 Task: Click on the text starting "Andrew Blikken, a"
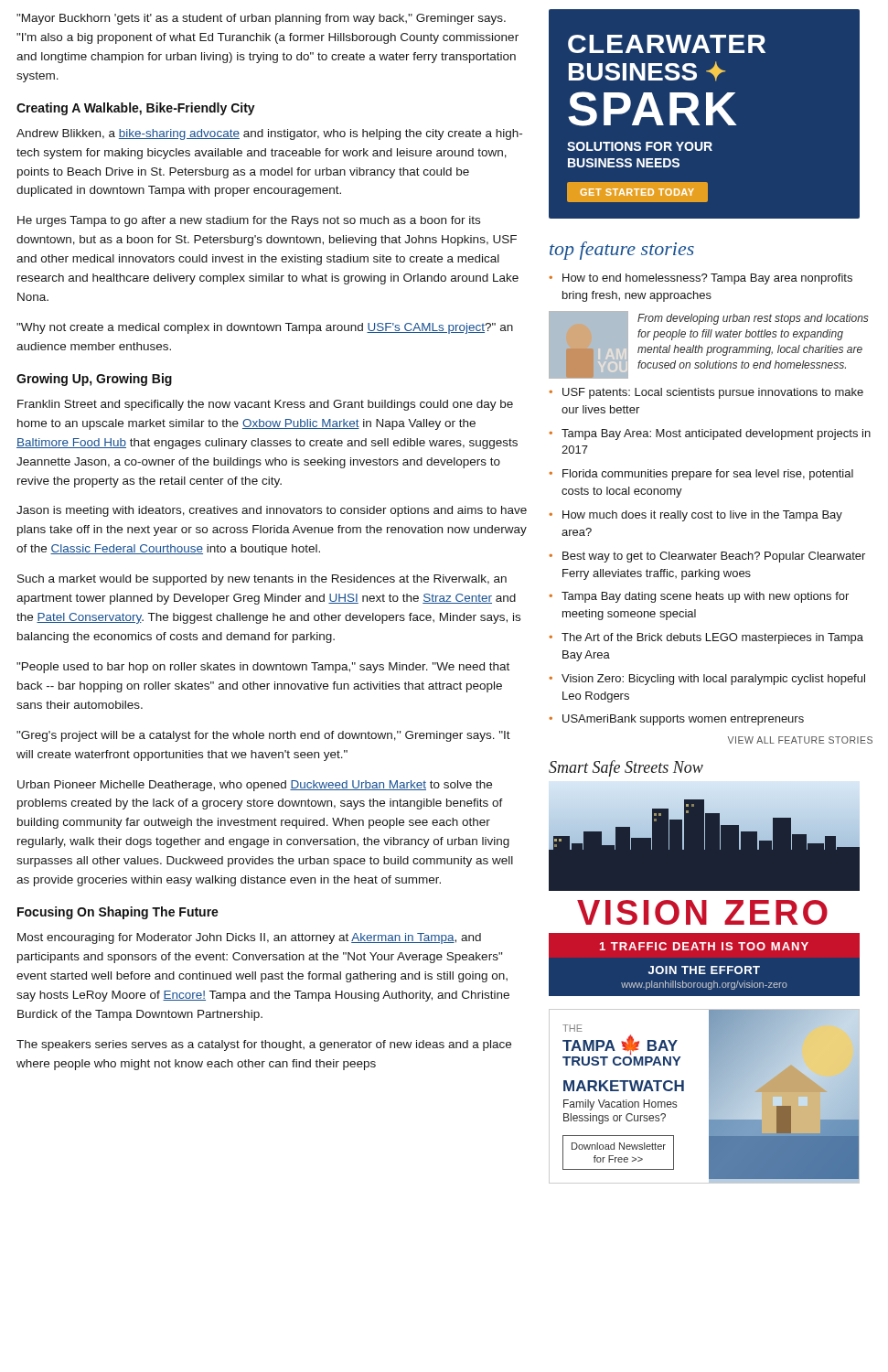click(x=273, y=162)
